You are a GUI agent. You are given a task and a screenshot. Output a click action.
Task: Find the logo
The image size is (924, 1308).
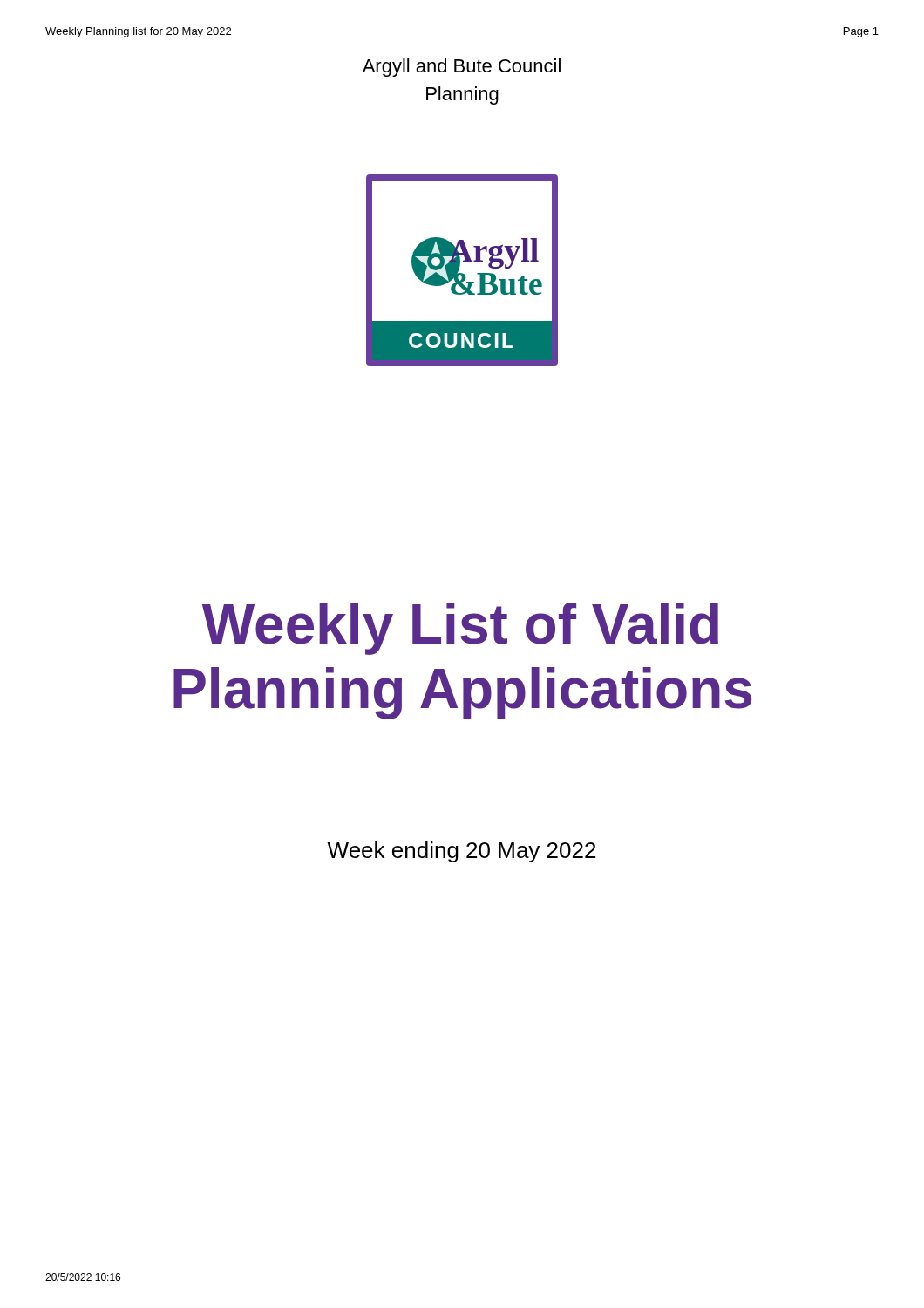pos(462,270)
